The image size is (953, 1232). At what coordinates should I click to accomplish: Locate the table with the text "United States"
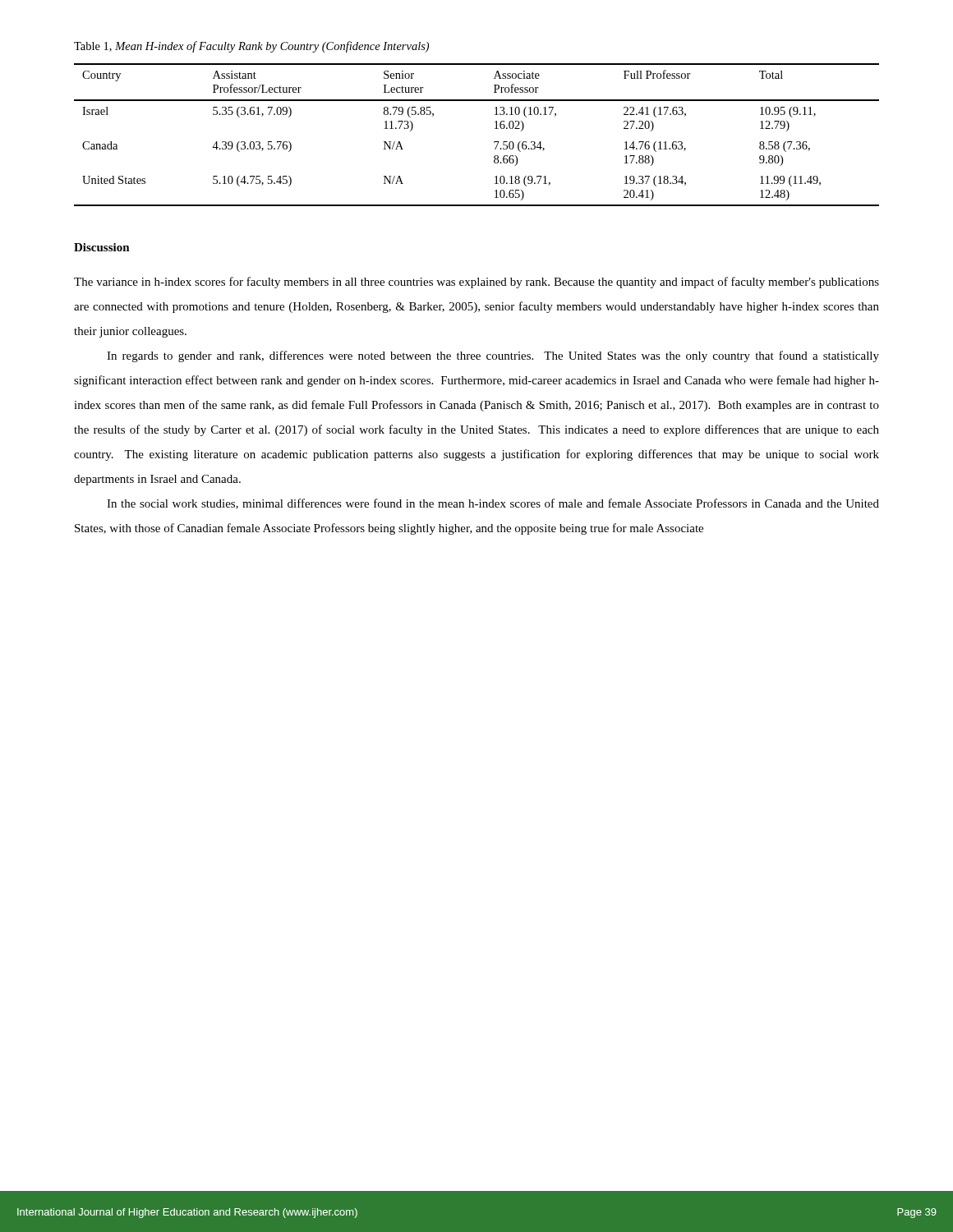476,135
